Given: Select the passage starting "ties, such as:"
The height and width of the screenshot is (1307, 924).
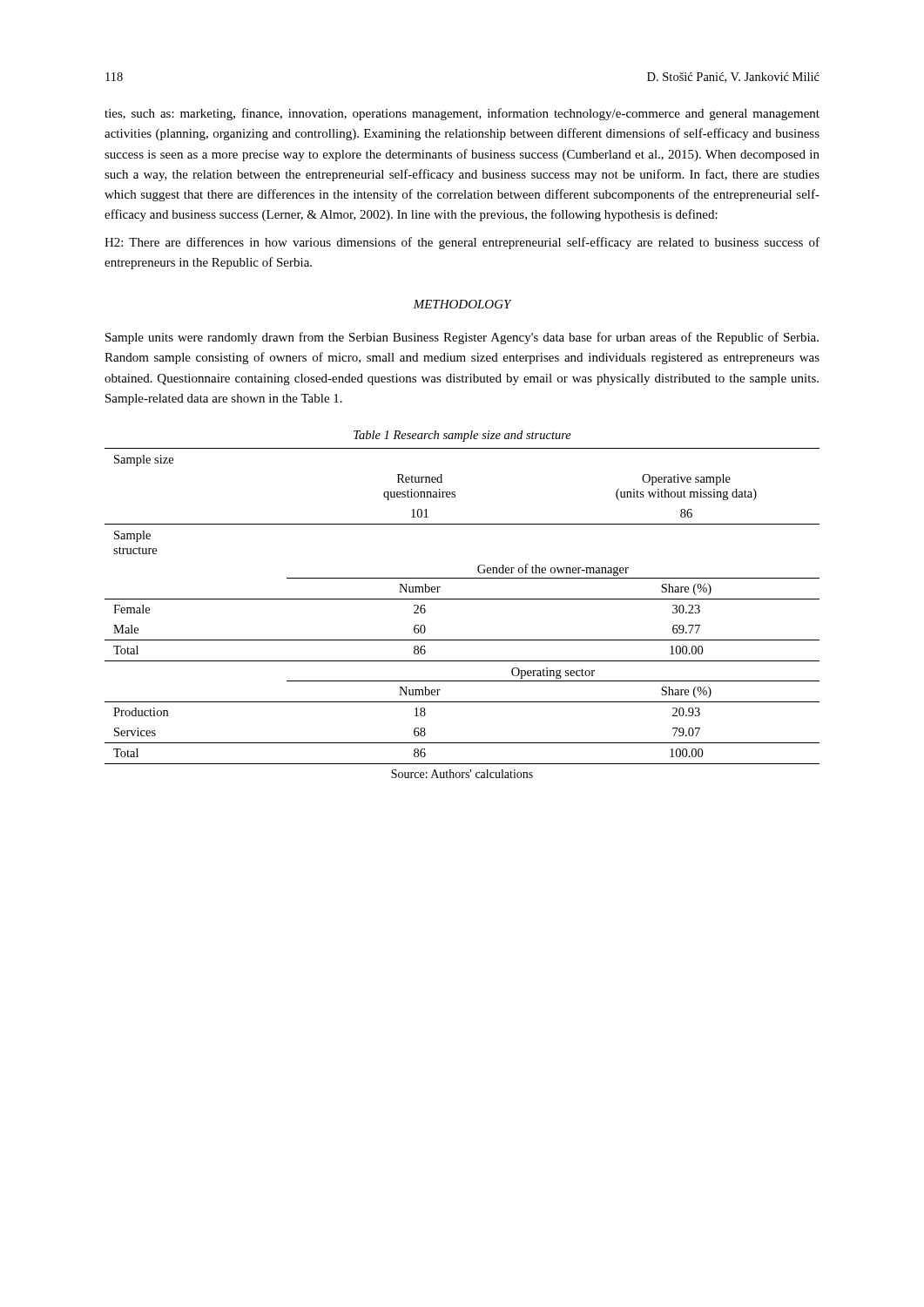Looking at the screenshot, I should pos(462,164).
